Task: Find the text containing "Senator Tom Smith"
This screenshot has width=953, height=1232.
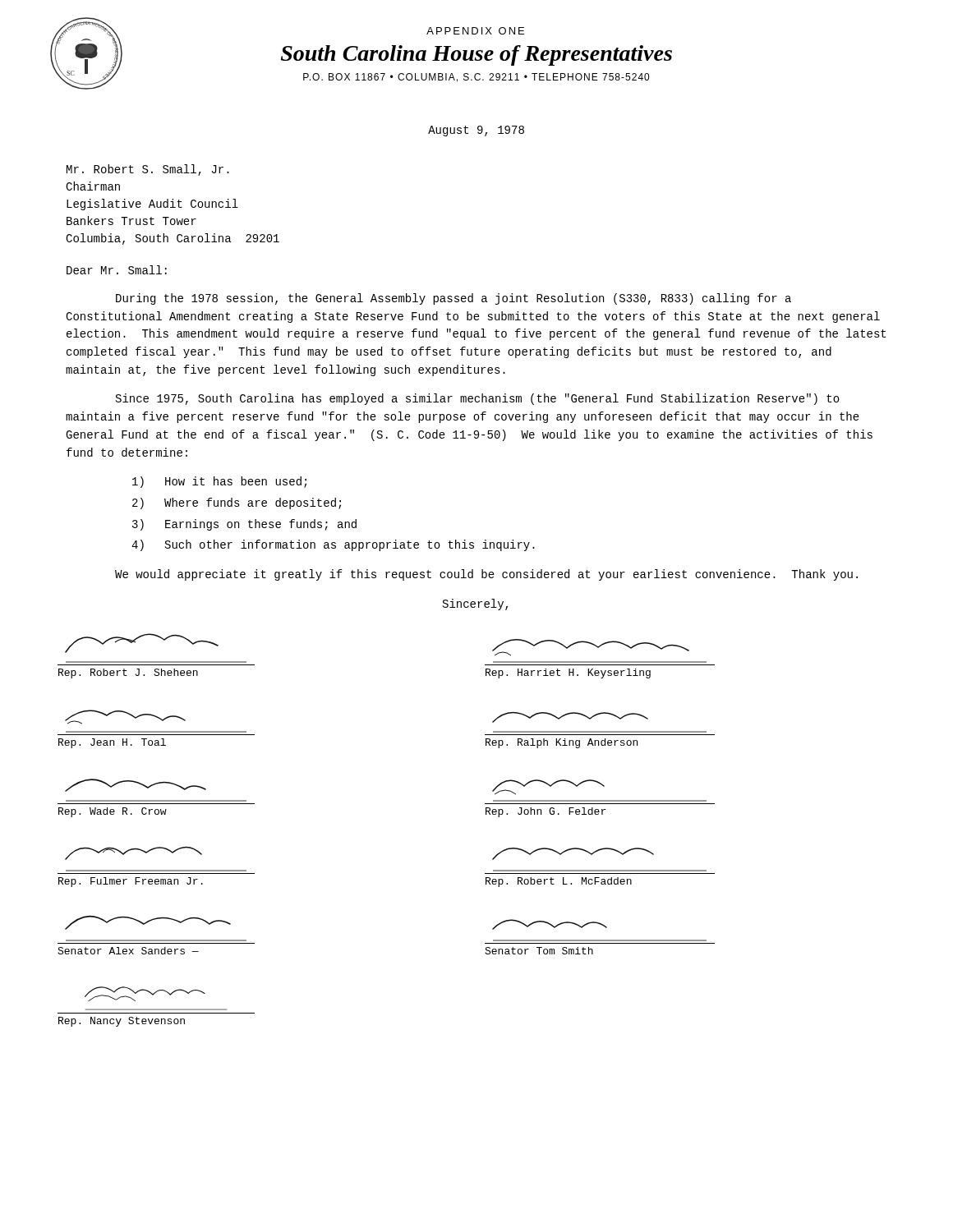Action: click(690, 929)
